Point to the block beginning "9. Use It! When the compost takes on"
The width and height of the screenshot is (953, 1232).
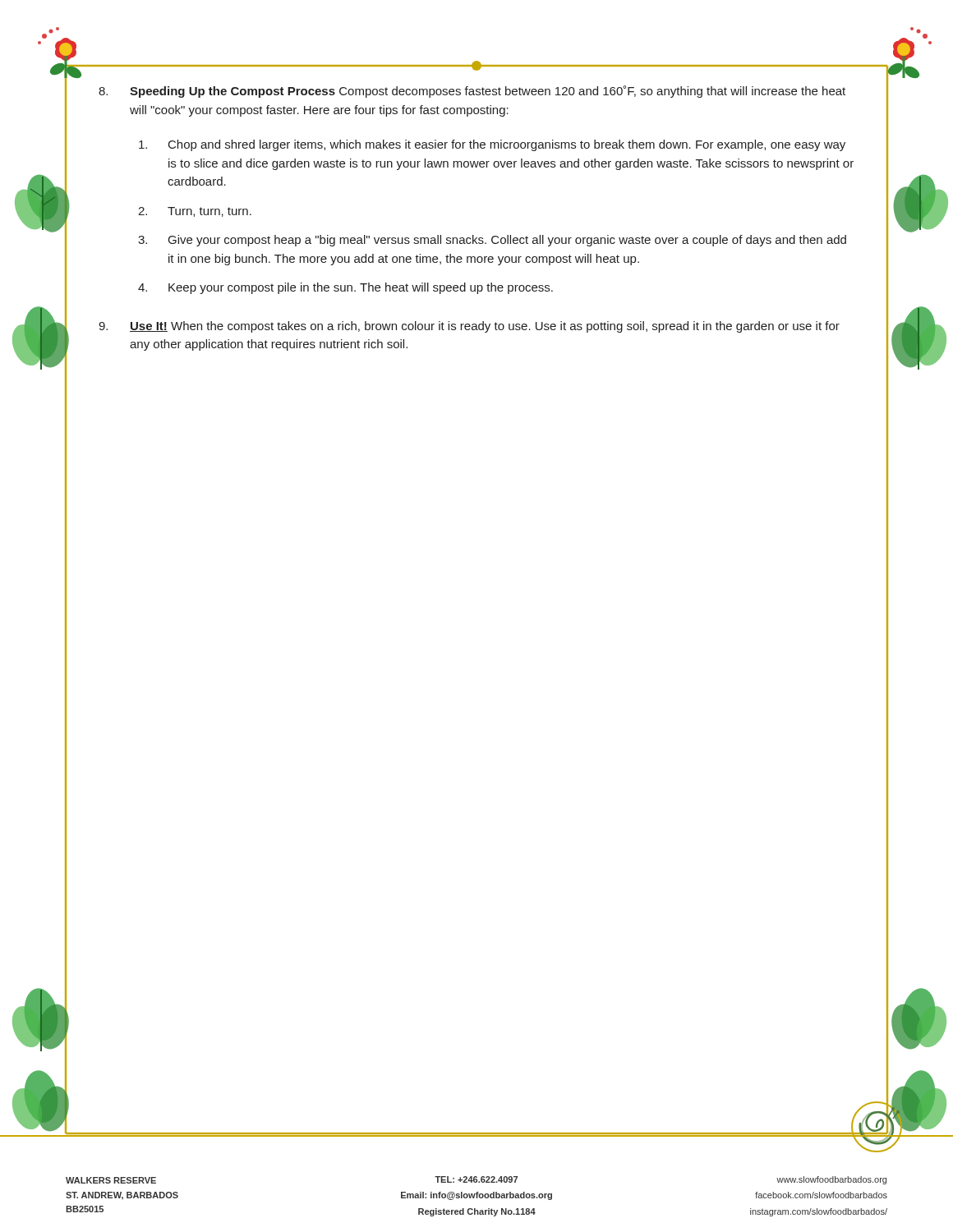476,335
